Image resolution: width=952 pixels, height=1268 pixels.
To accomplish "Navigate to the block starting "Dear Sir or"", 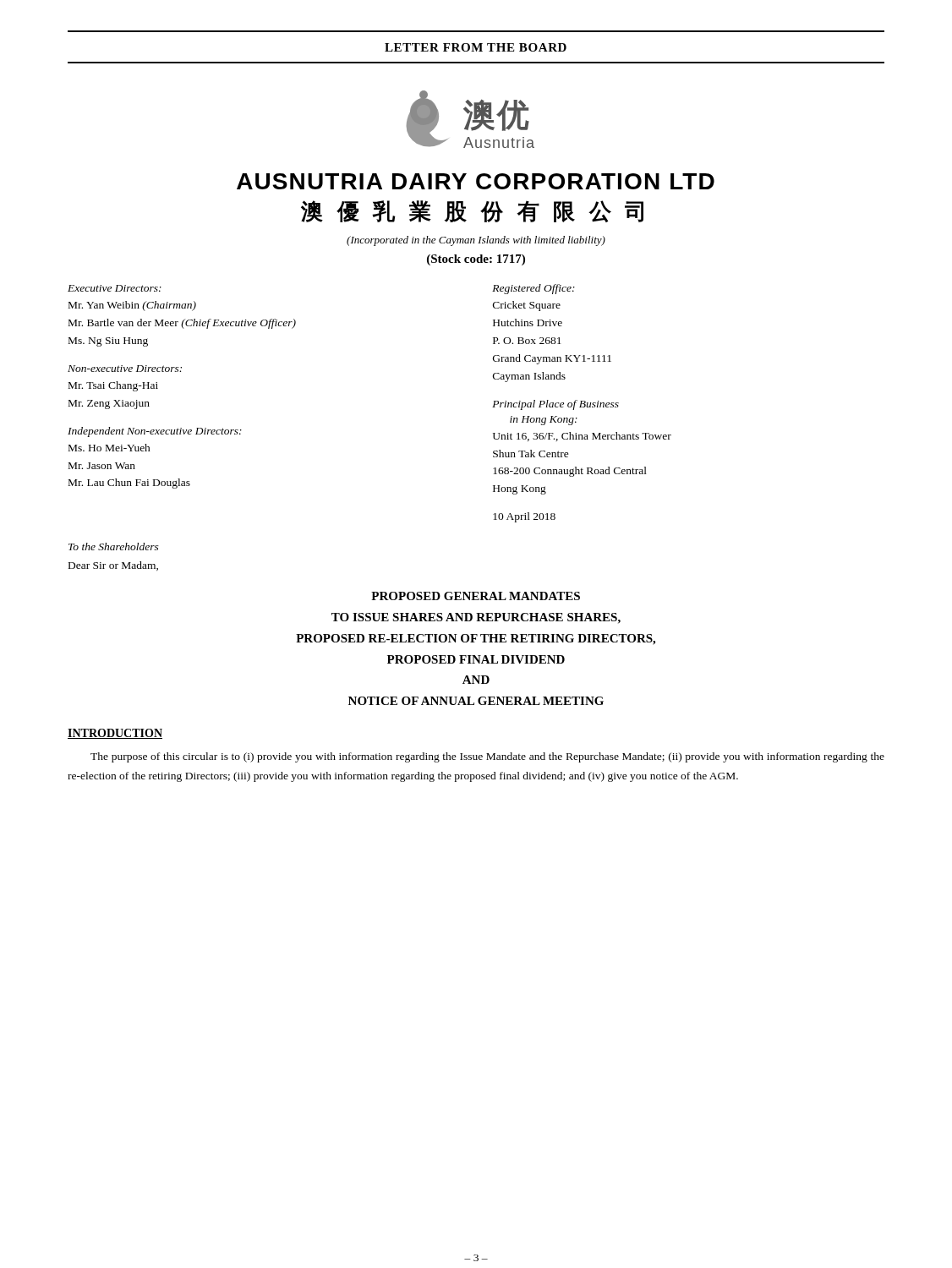I will (x=113, y=565).
